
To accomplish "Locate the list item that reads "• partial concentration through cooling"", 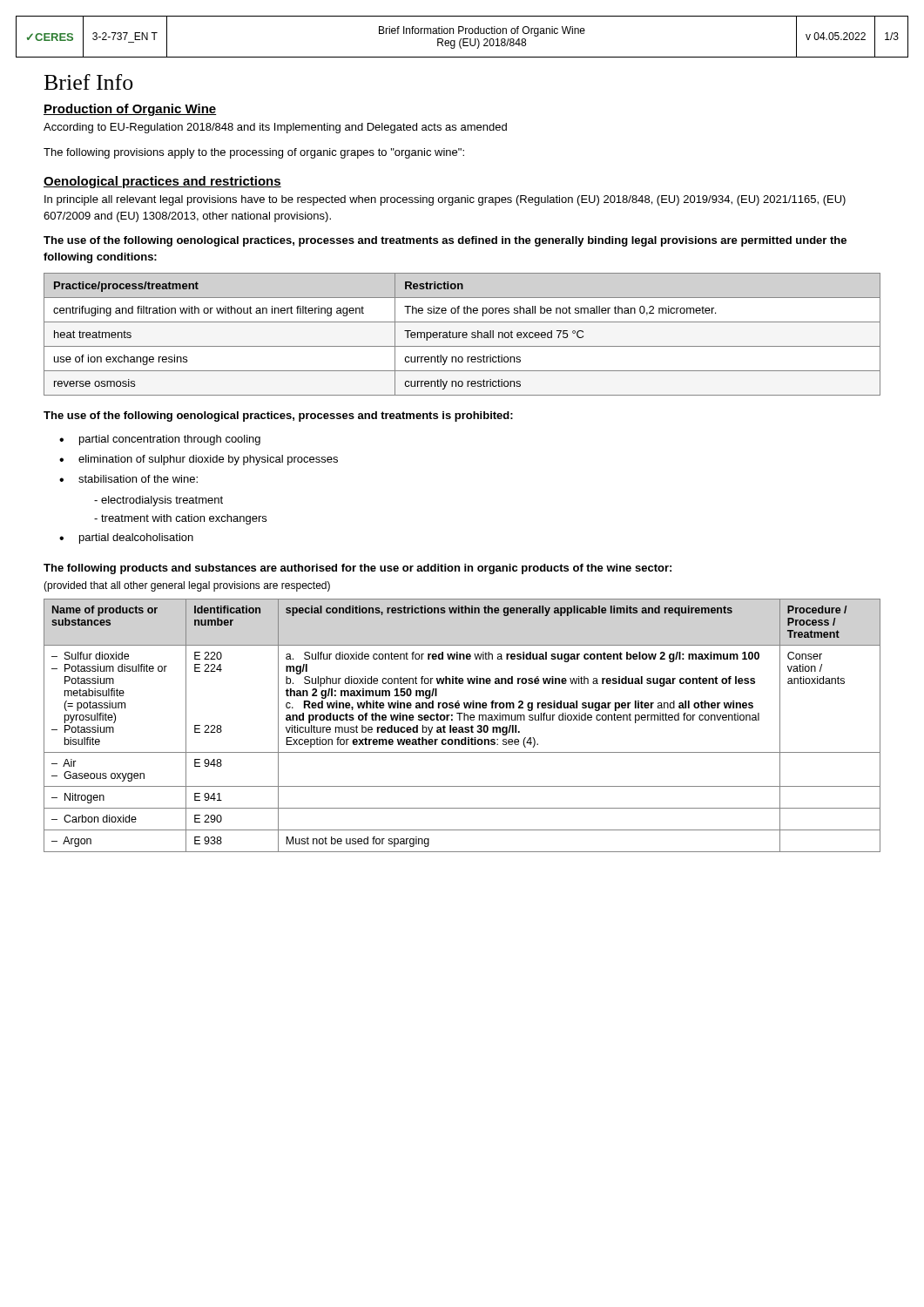I will coord(160,440).
